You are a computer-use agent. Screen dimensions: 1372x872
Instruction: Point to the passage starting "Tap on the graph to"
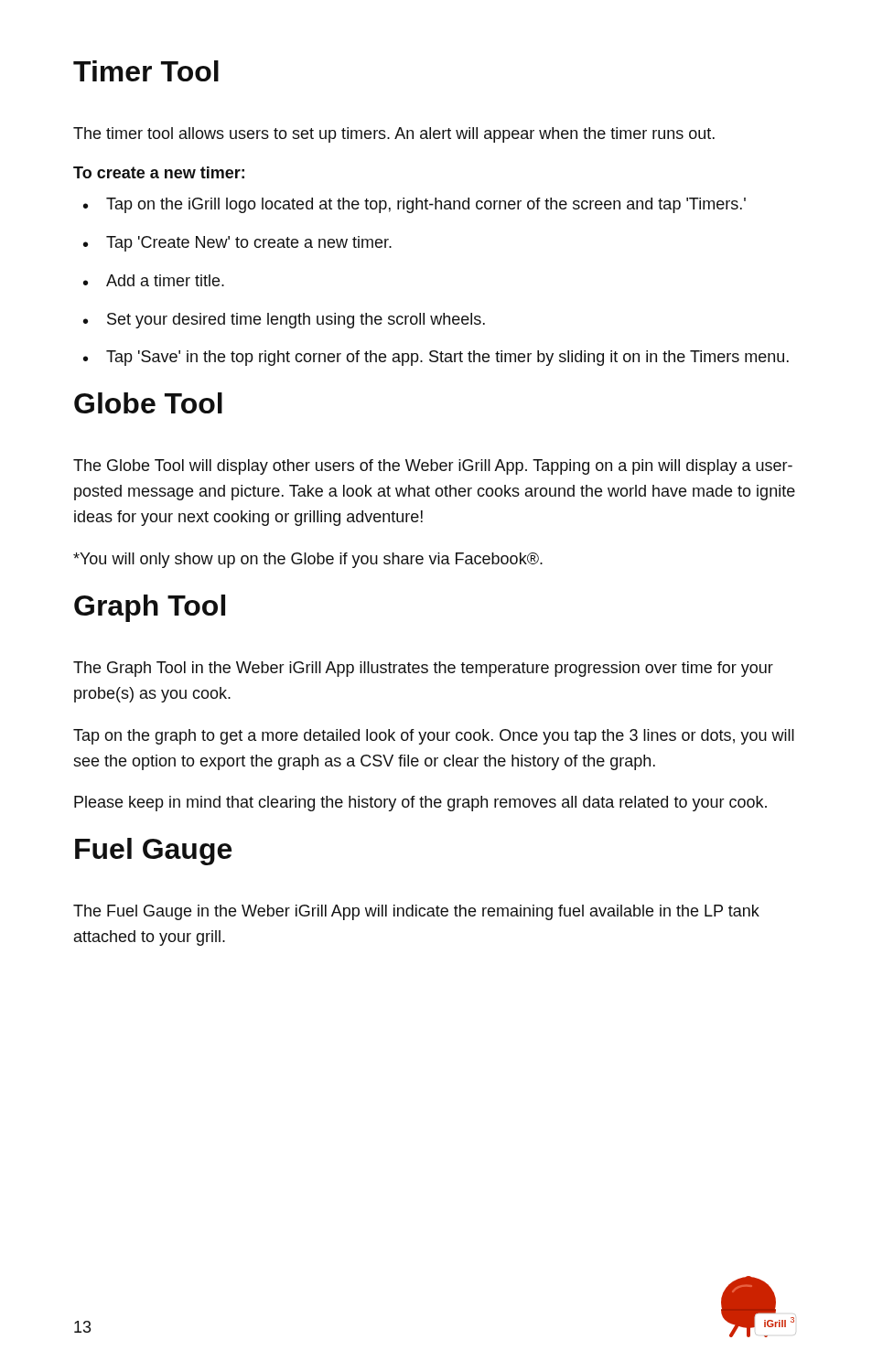click(x=434, y=748)
